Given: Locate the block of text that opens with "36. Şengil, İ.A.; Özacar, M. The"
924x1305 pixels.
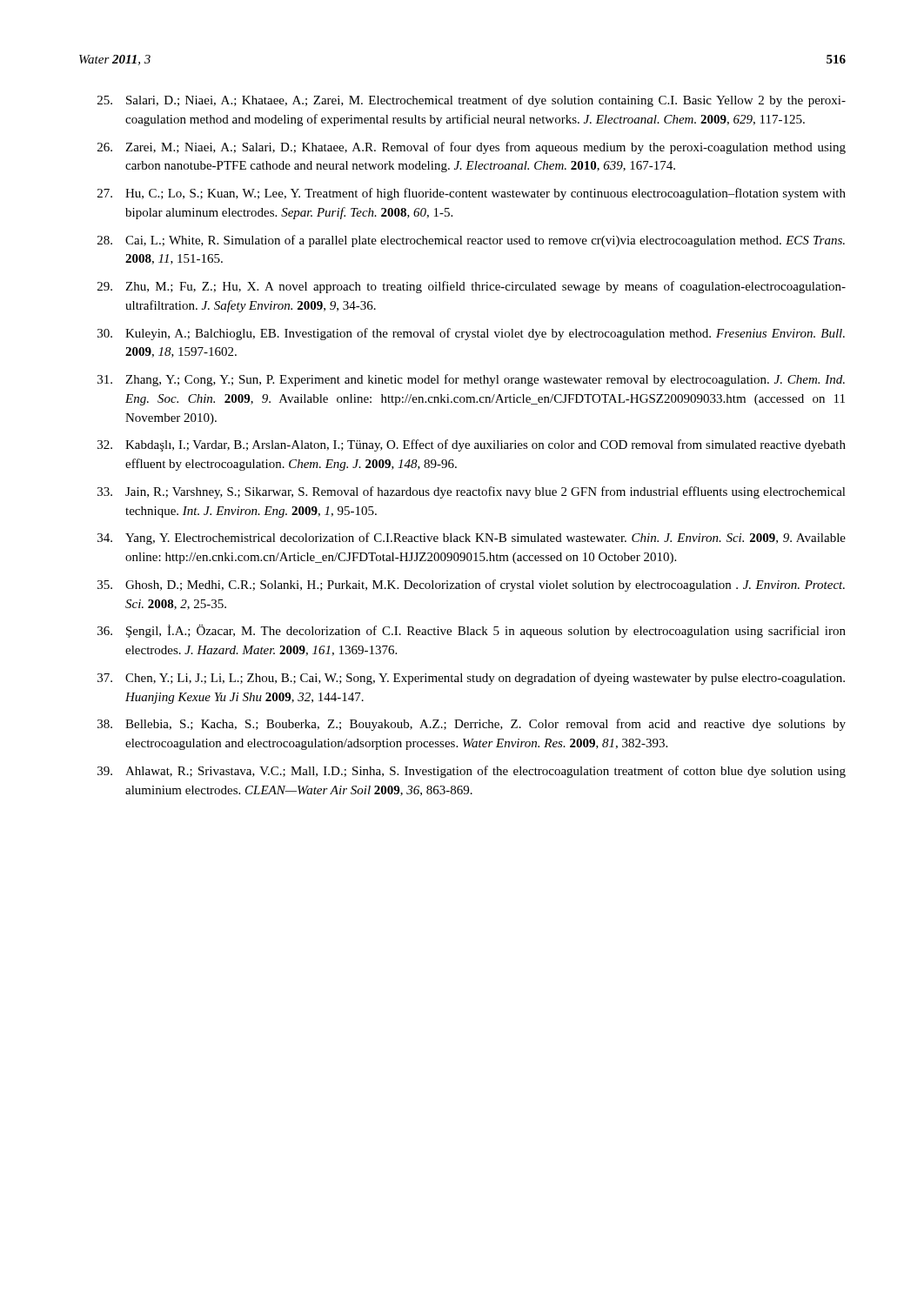Looking at the screenshot, I should click(462, 641).
